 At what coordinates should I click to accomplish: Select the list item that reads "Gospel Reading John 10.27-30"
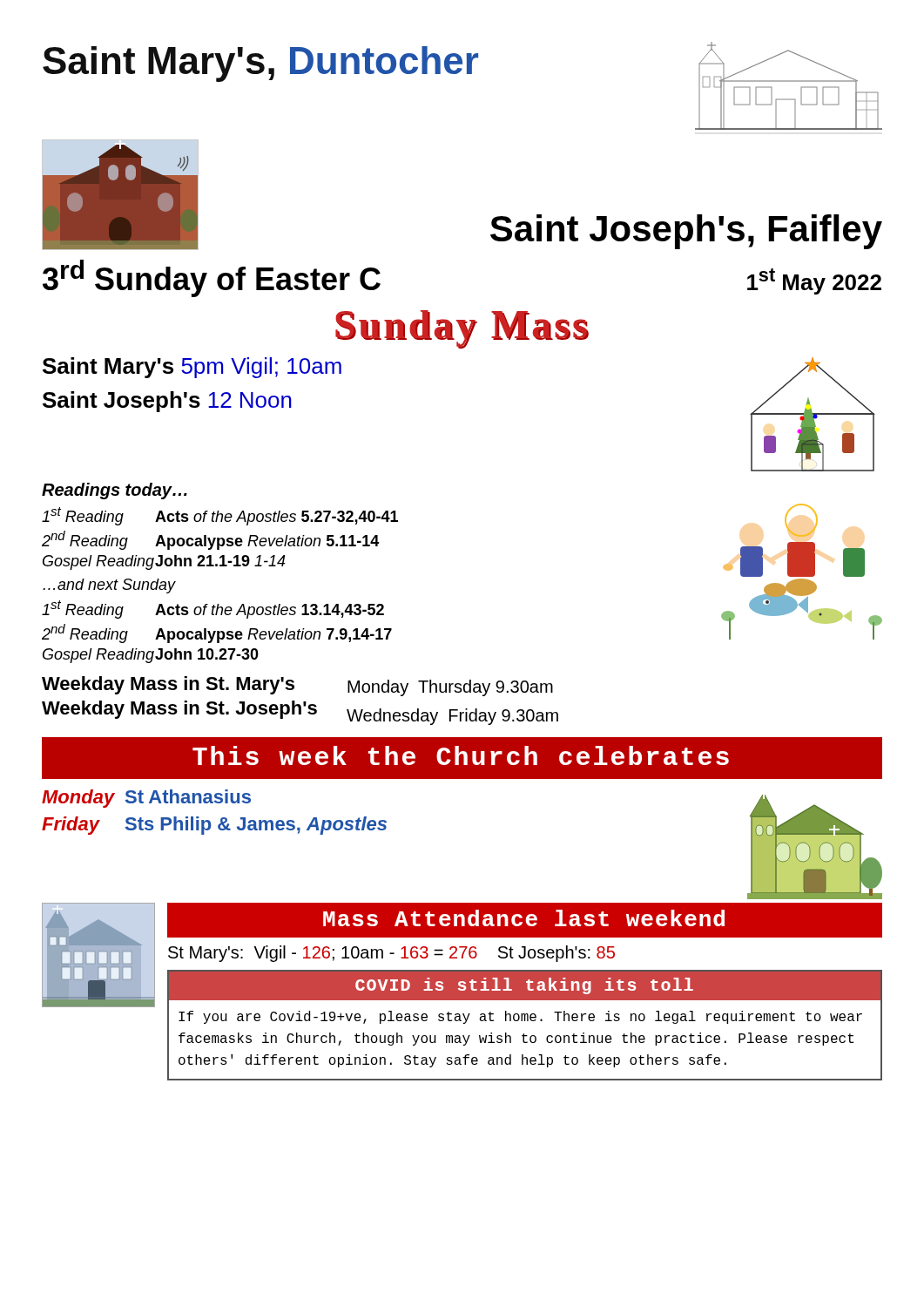[x=150, y=655]
